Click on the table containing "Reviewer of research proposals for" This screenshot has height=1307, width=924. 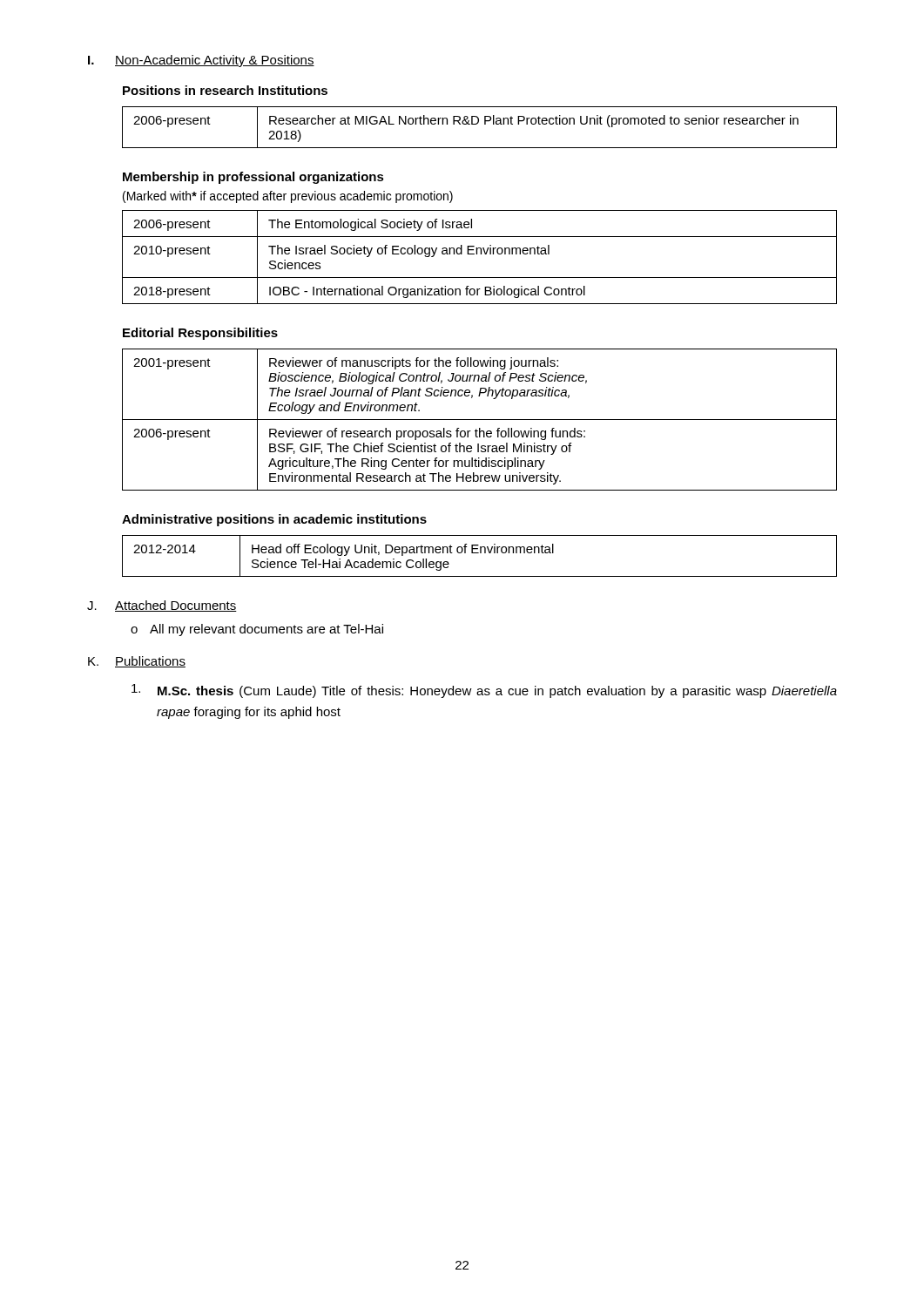click(x=479, y=420)
